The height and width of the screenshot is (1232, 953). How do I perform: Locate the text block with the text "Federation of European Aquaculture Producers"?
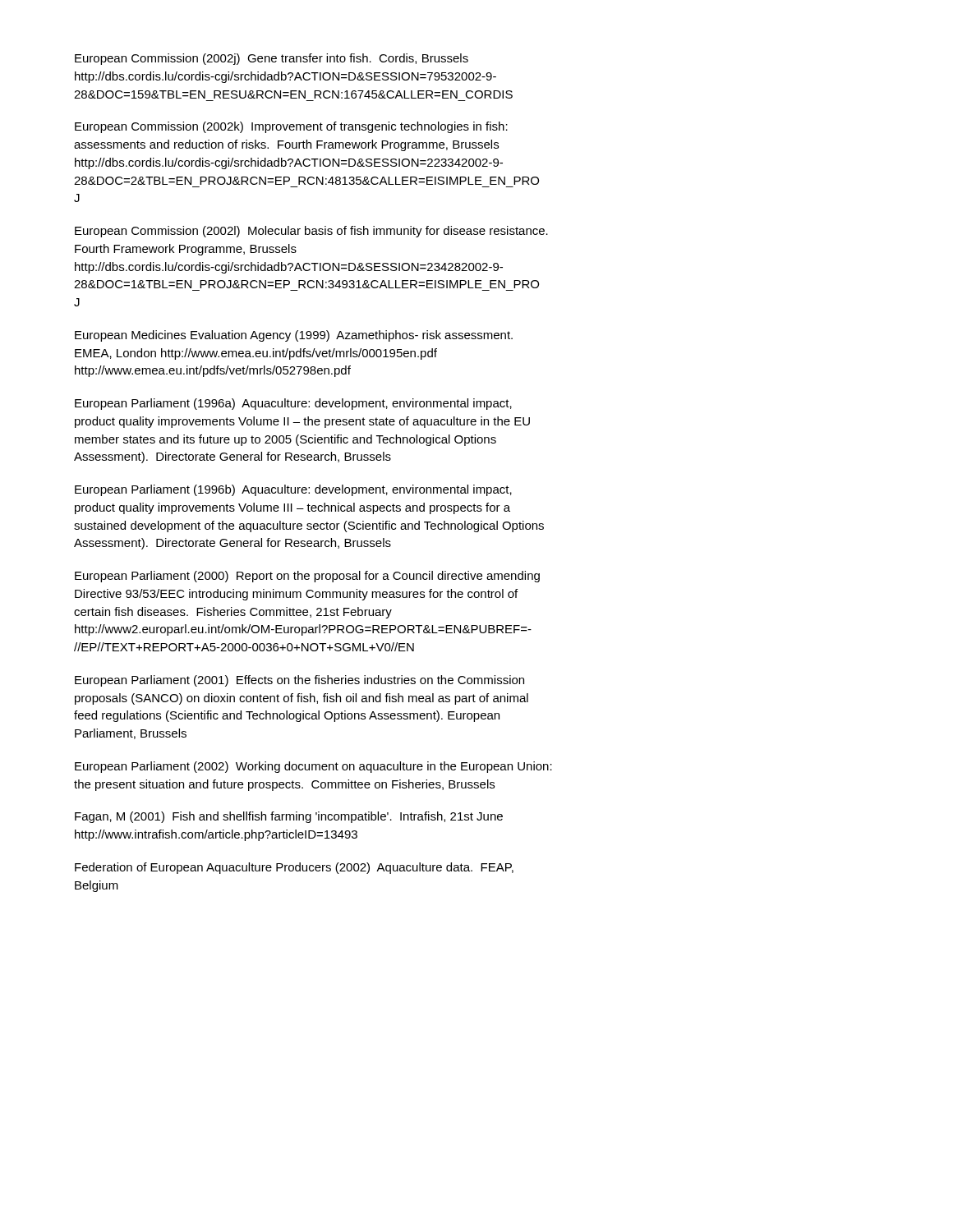pyautogui.click(x=294, y=876)
